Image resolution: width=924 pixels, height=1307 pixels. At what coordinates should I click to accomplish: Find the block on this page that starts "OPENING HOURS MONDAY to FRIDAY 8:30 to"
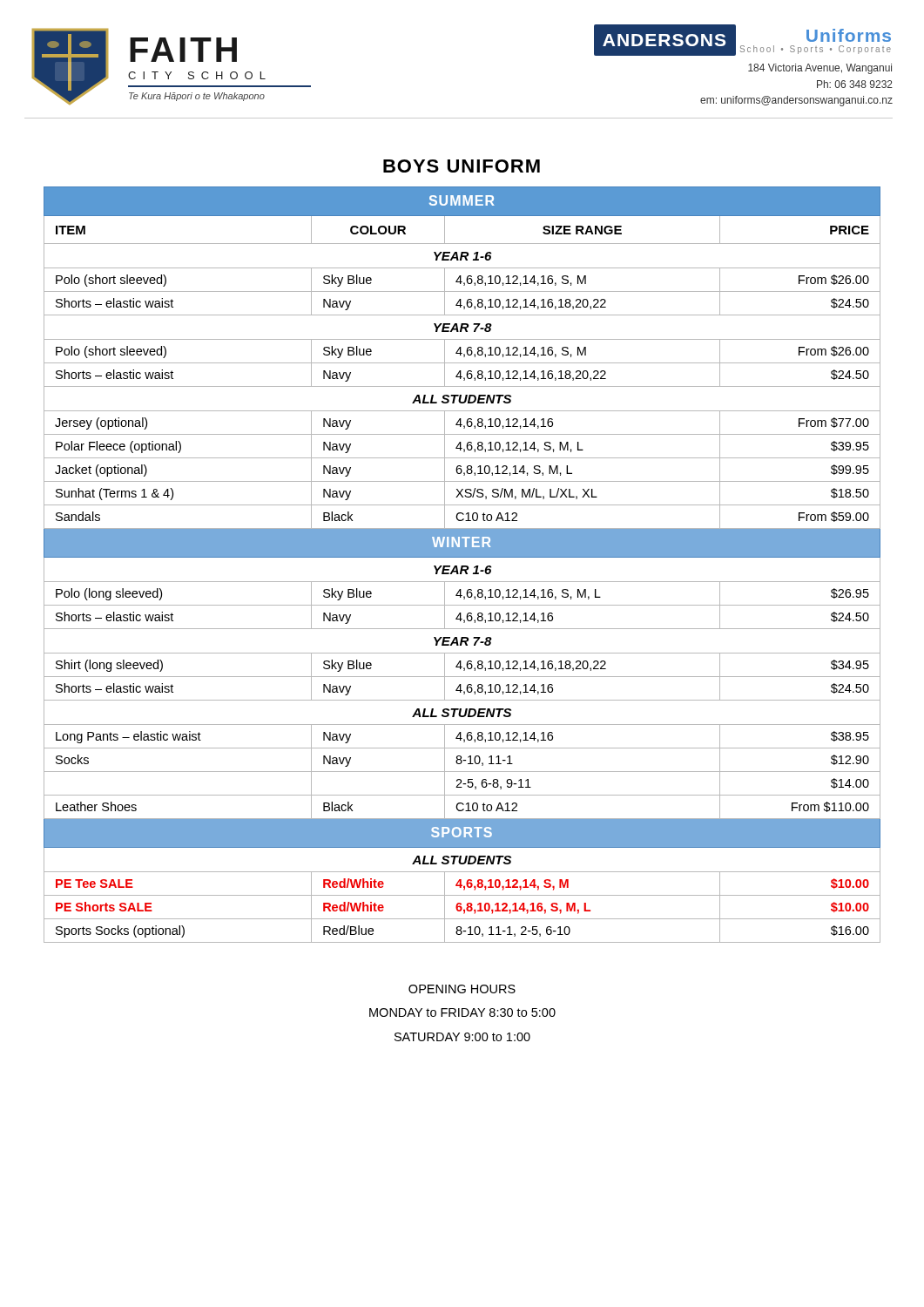[462, 1013]
